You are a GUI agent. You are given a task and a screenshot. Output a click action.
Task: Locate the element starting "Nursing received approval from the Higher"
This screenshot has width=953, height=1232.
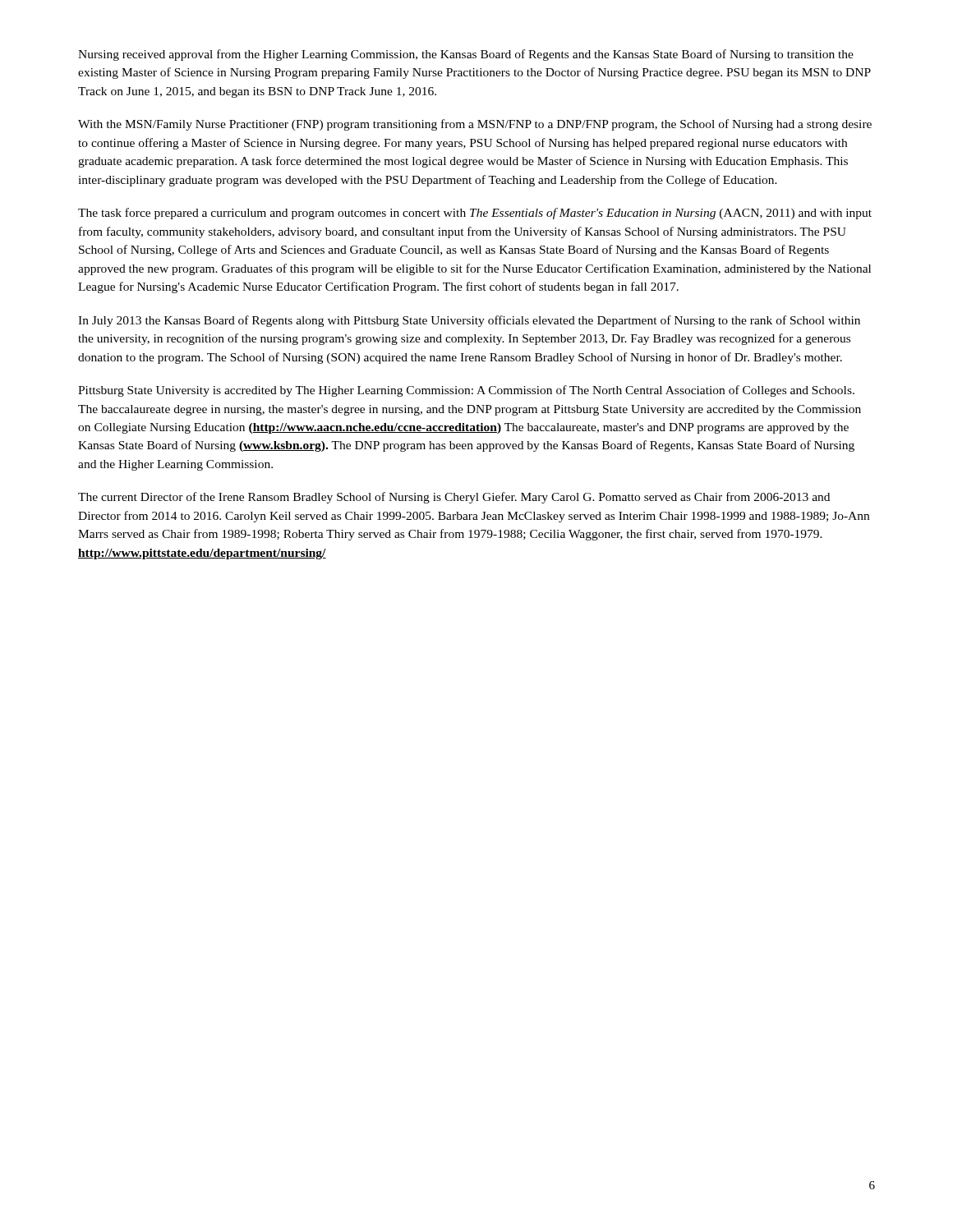point(474,72)
